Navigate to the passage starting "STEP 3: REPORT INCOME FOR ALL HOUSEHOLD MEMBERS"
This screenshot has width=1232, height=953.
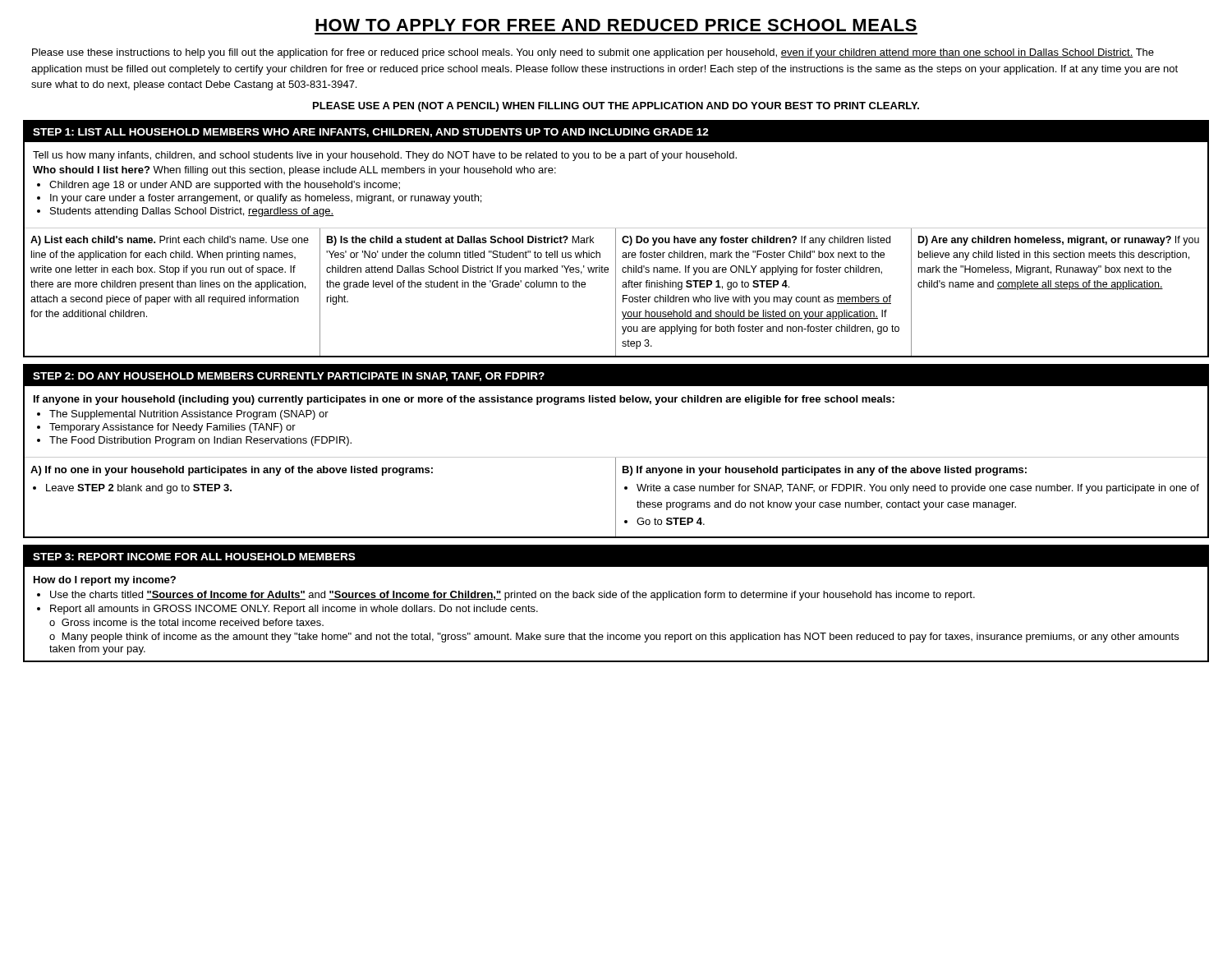[x=616, y=603]
